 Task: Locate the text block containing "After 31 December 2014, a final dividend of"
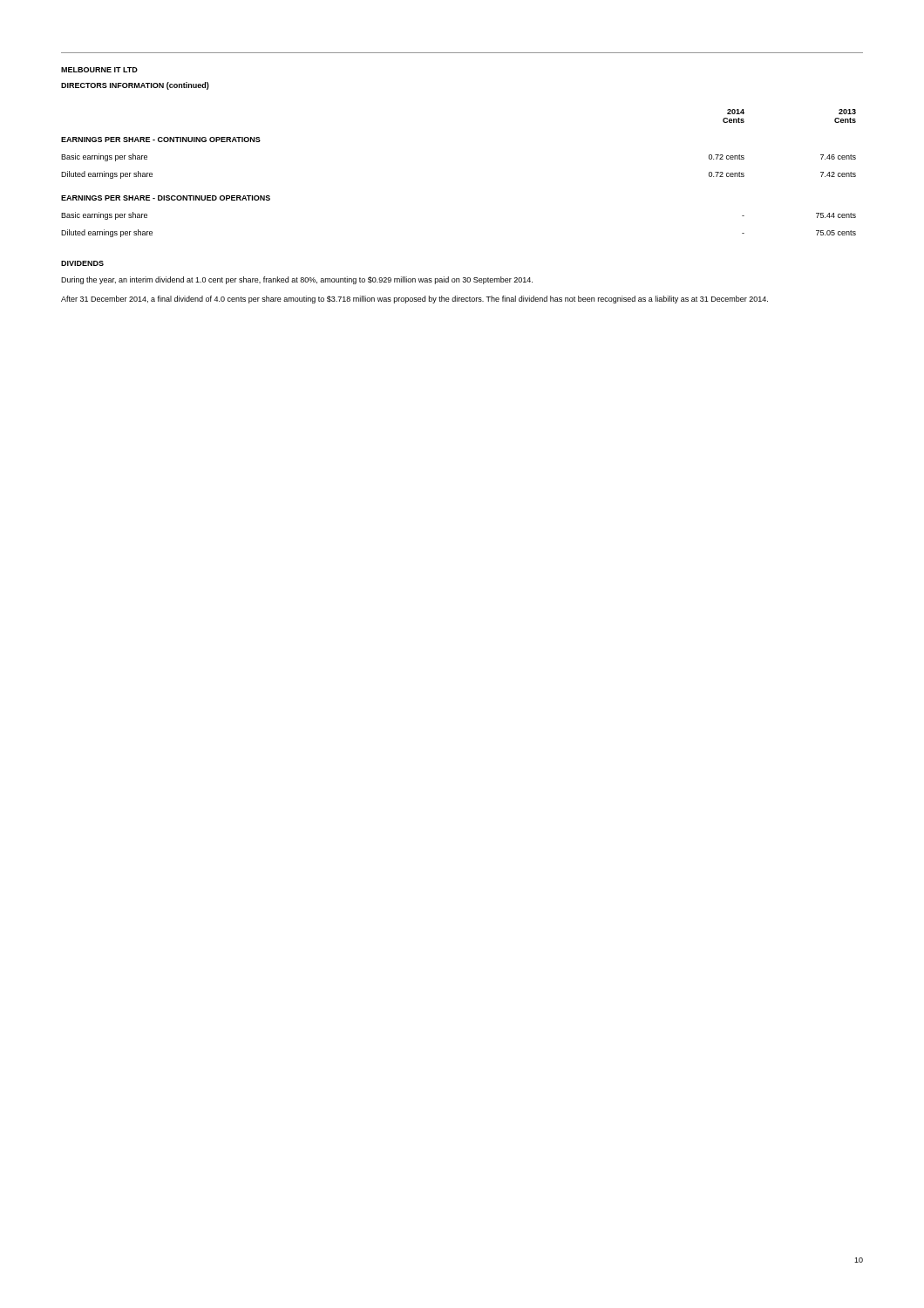pyautogui.click(x=415, y=299)
